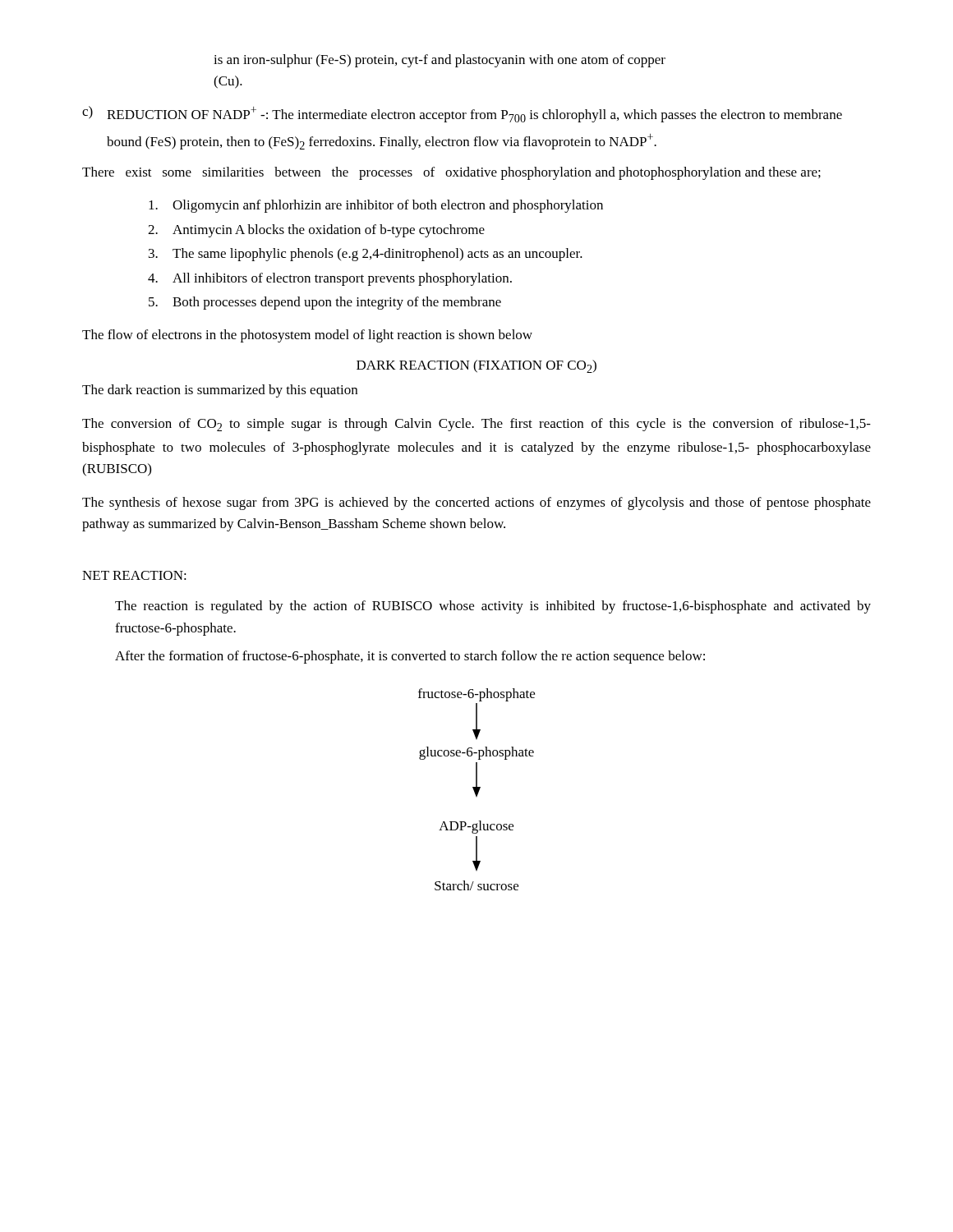953x1232 pixels.
Task: Point to the block beginning "Oligomycin anf phlorhizin"
Action: (376, 205)
